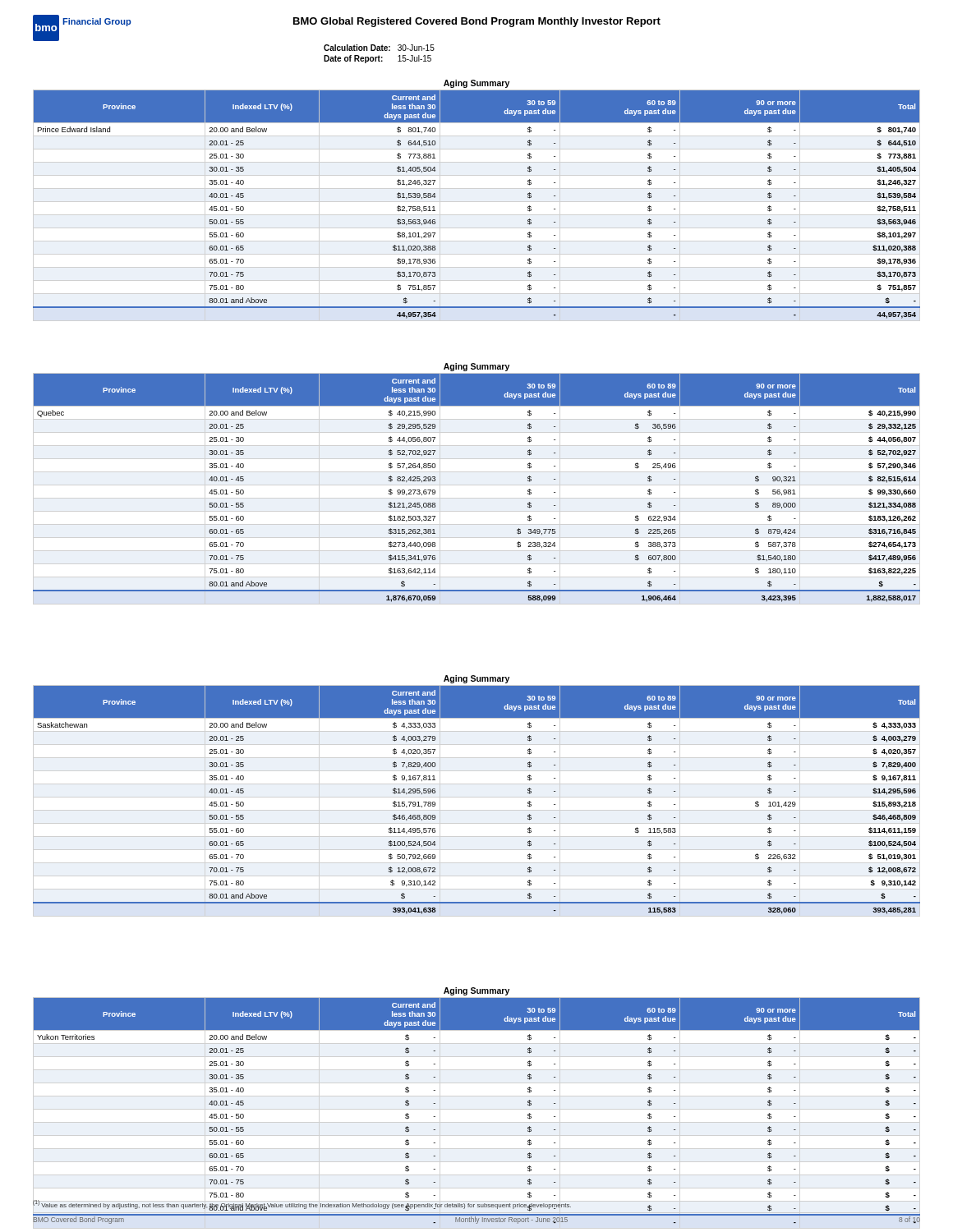This screenshot has height=1232, width=953.
Task: Find the title on this page that starts "BMO Global Registered Covered"
Action: [476, 21]
